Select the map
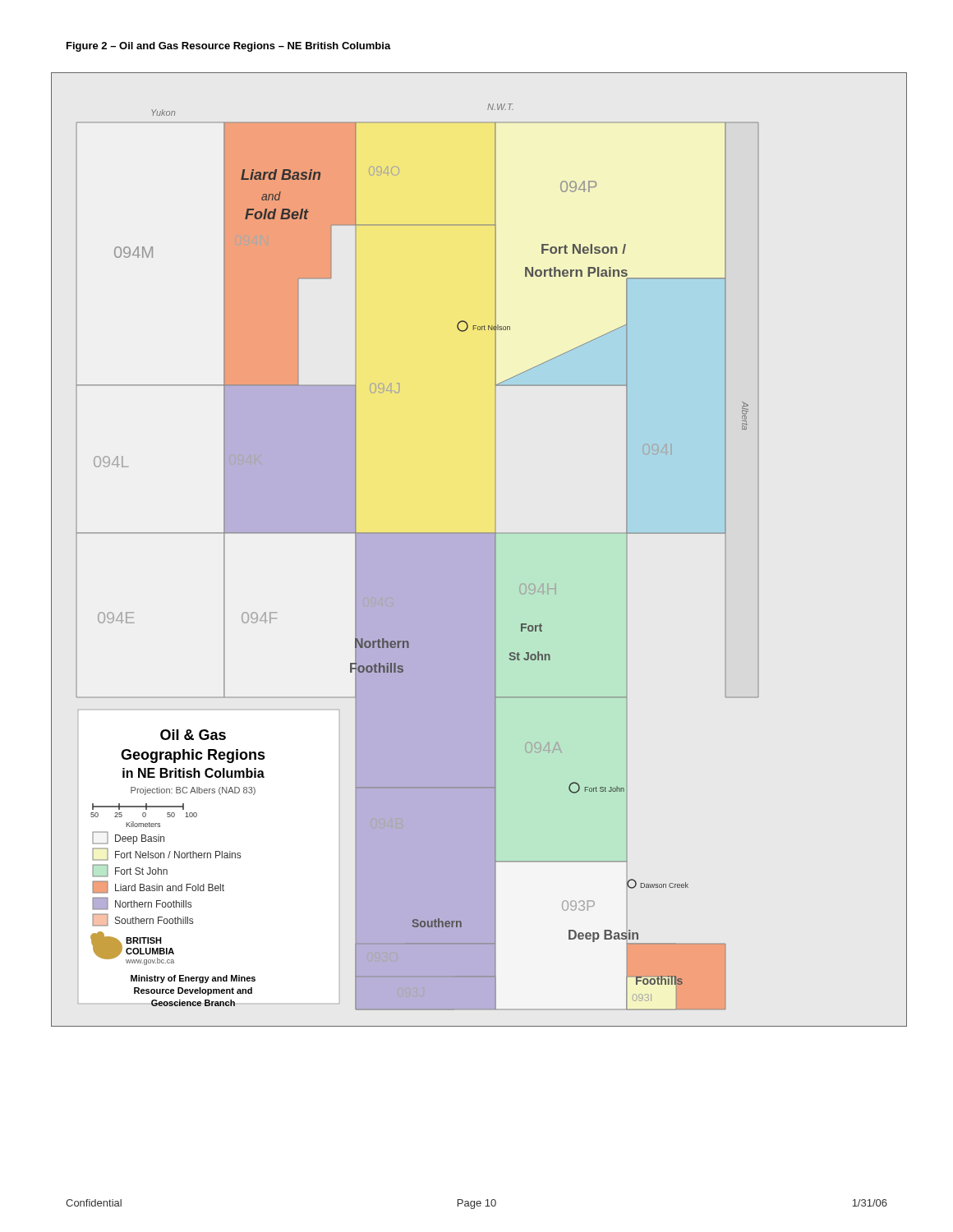The image size is (953, 1232). [x=479, y=549]
